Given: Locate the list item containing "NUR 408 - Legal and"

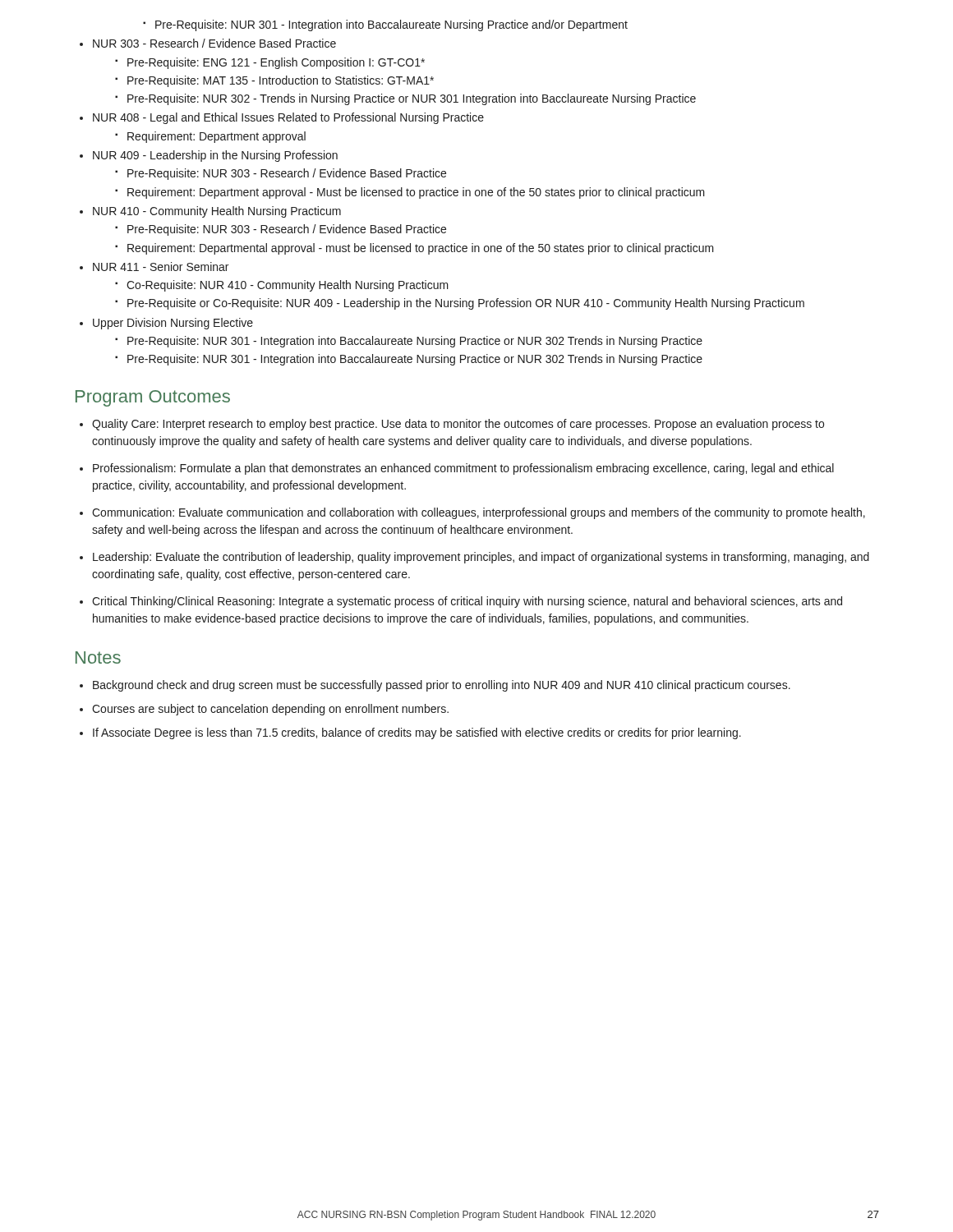Looking at the screenshot, I should tap(476, 127).
